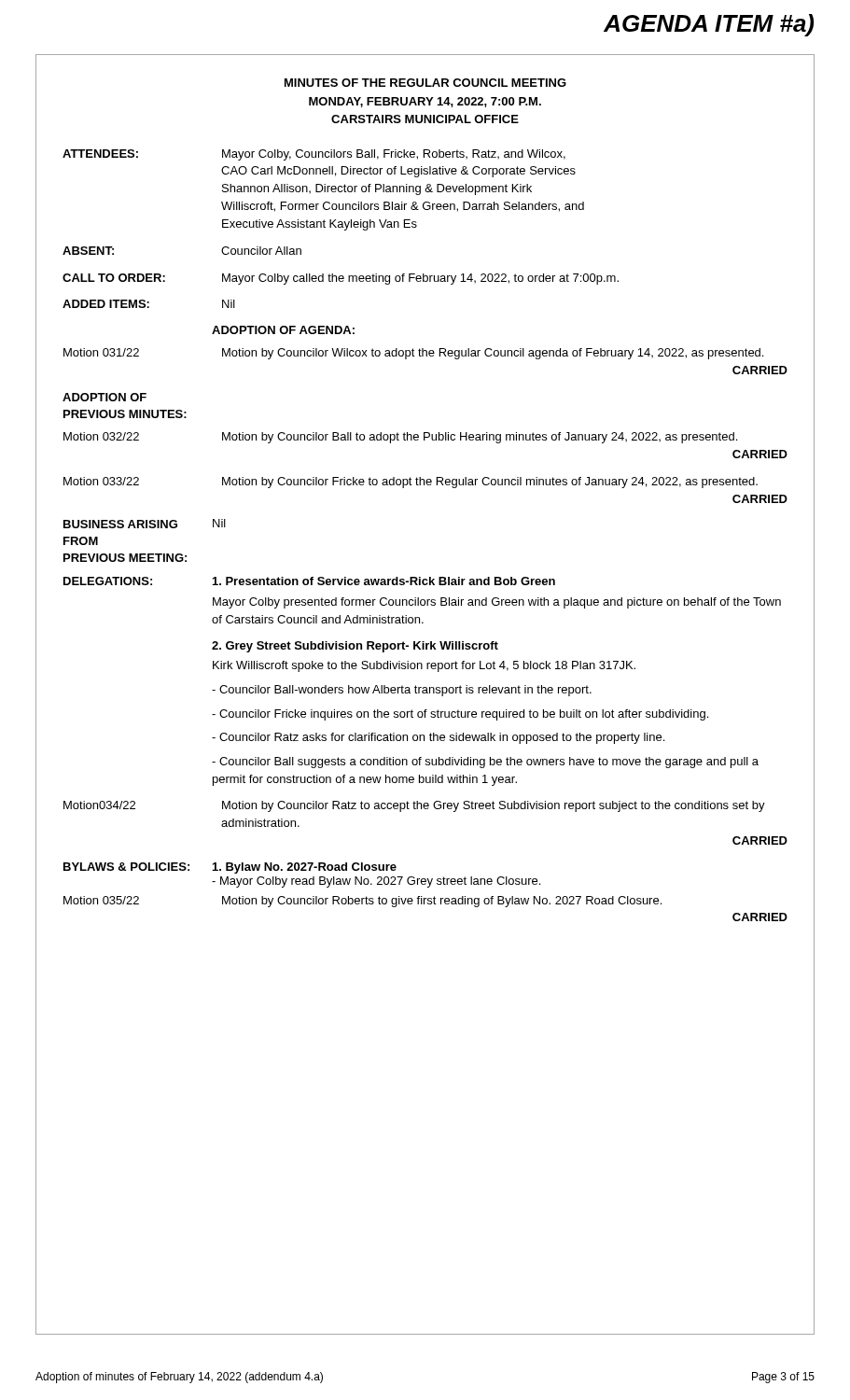Select the text block containing "Mayor Colby presented former Councilors"

(425, 611)
